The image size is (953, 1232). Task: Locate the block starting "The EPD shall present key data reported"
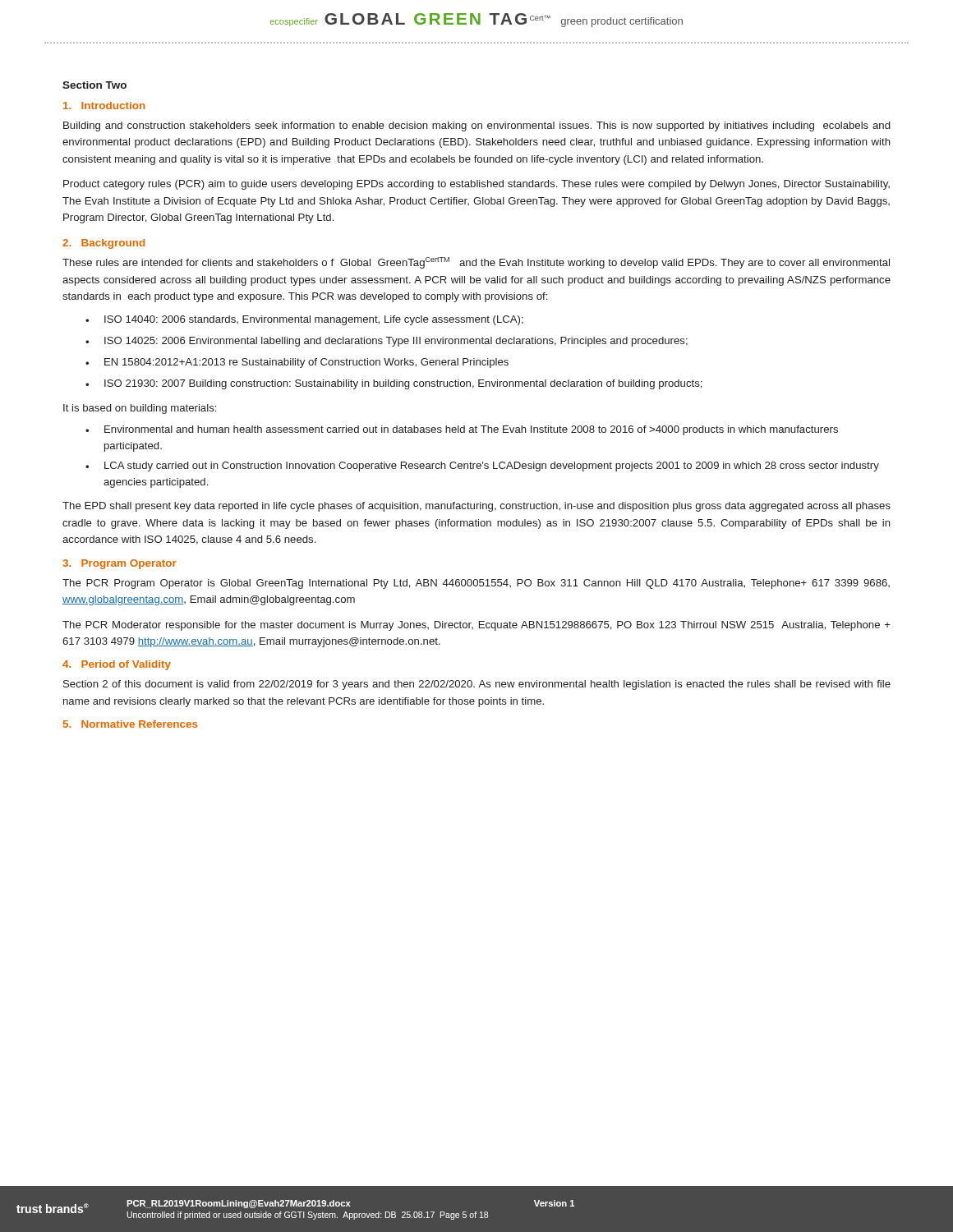(x=476, y=523)
